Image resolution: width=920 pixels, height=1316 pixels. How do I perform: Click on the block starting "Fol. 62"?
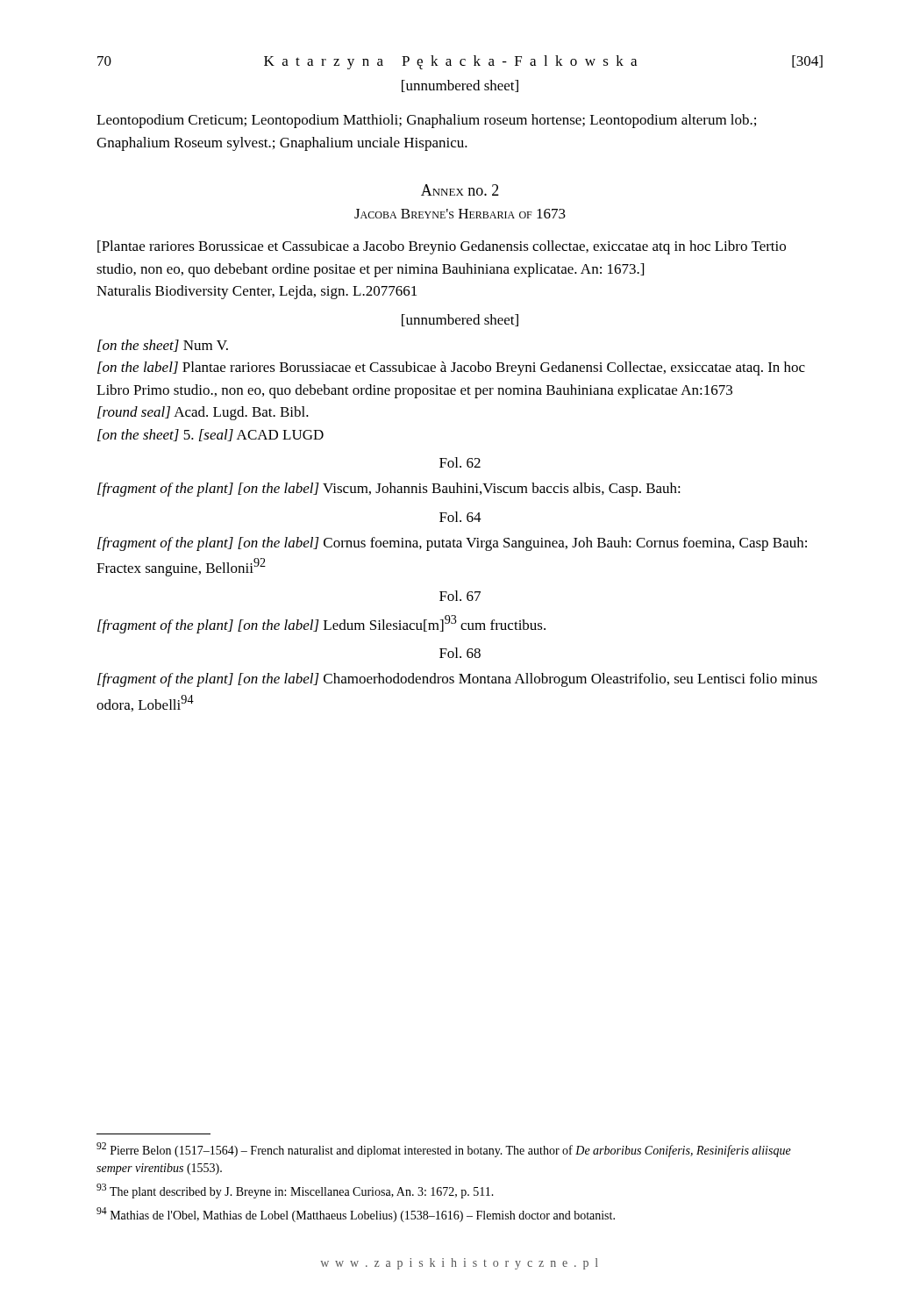point(460,463)
